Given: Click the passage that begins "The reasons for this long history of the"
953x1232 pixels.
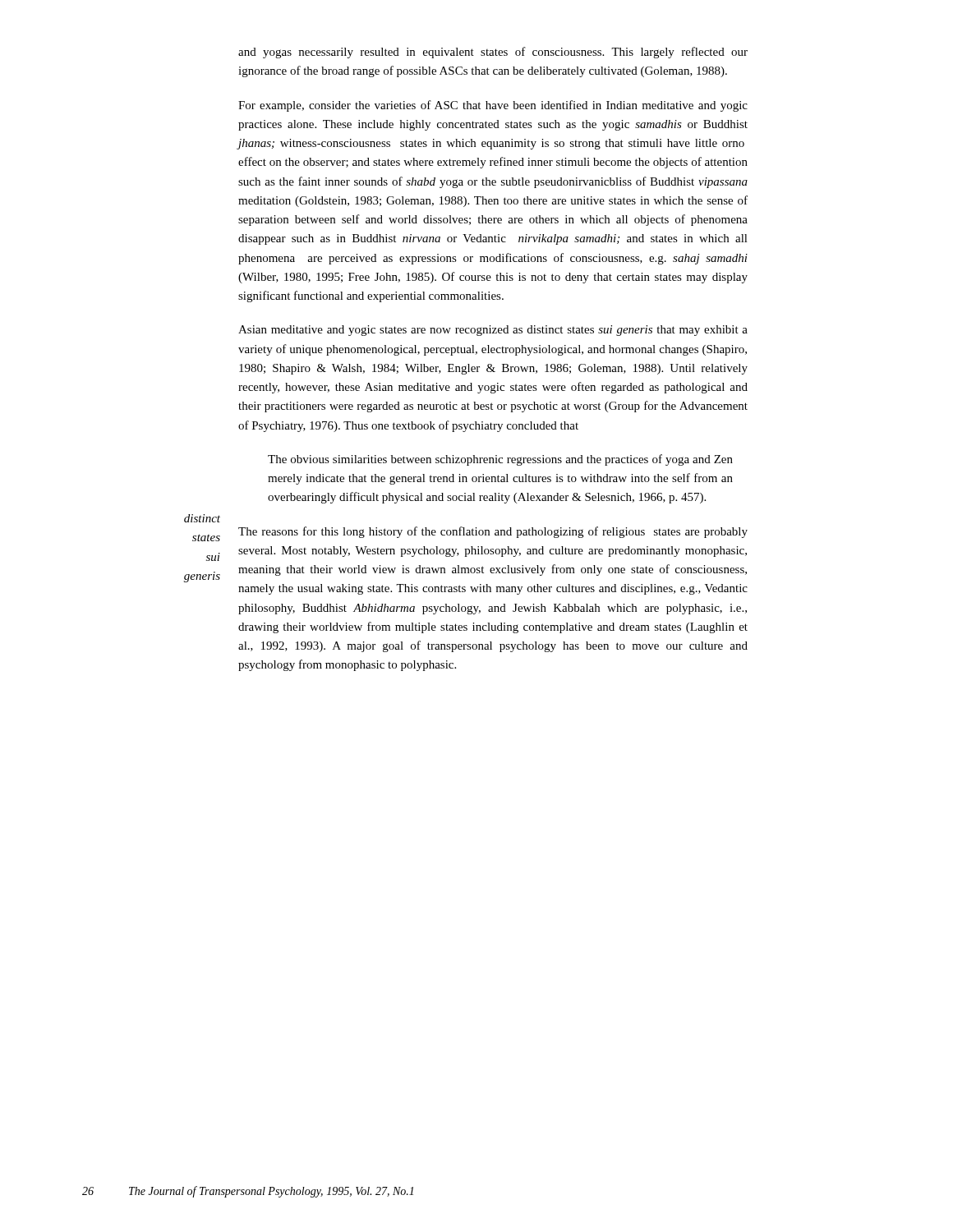Looking at the screenshot, I should (493, 598).
